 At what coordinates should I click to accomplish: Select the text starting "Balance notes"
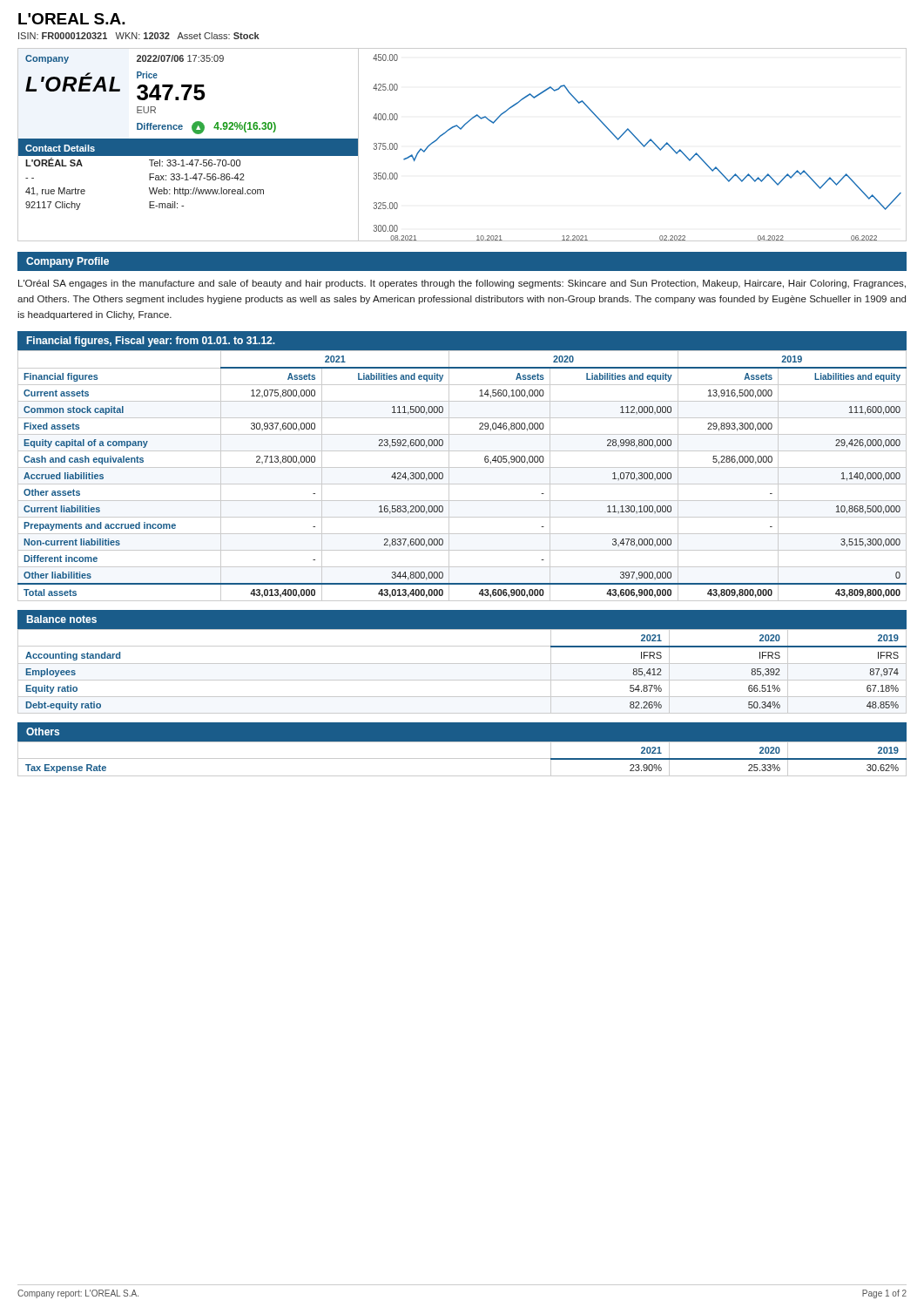(62, 619)
